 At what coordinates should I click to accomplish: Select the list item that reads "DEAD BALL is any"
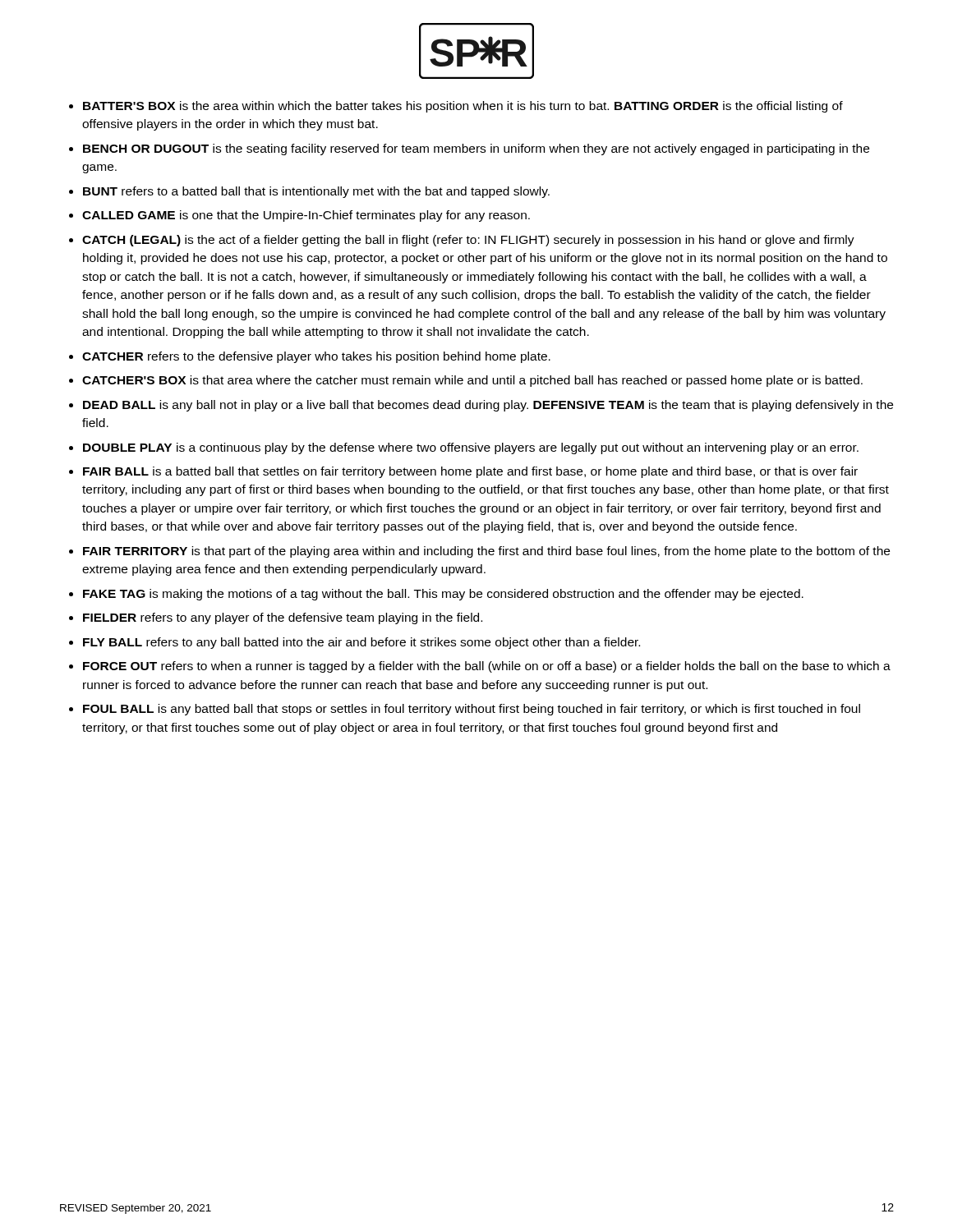pos(488,413)
